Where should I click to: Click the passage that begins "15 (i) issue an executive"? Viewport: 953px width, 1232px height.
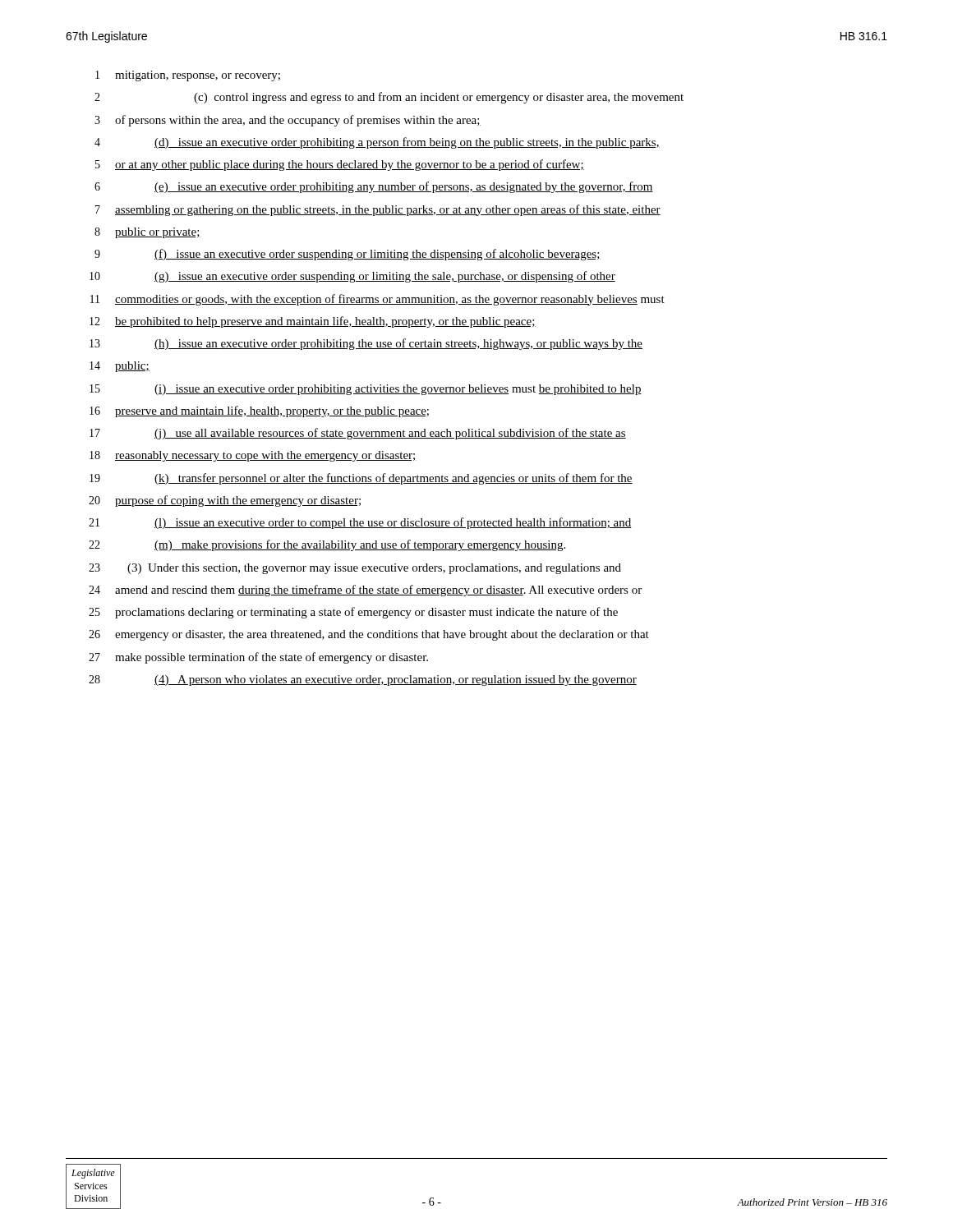point(476,389)
